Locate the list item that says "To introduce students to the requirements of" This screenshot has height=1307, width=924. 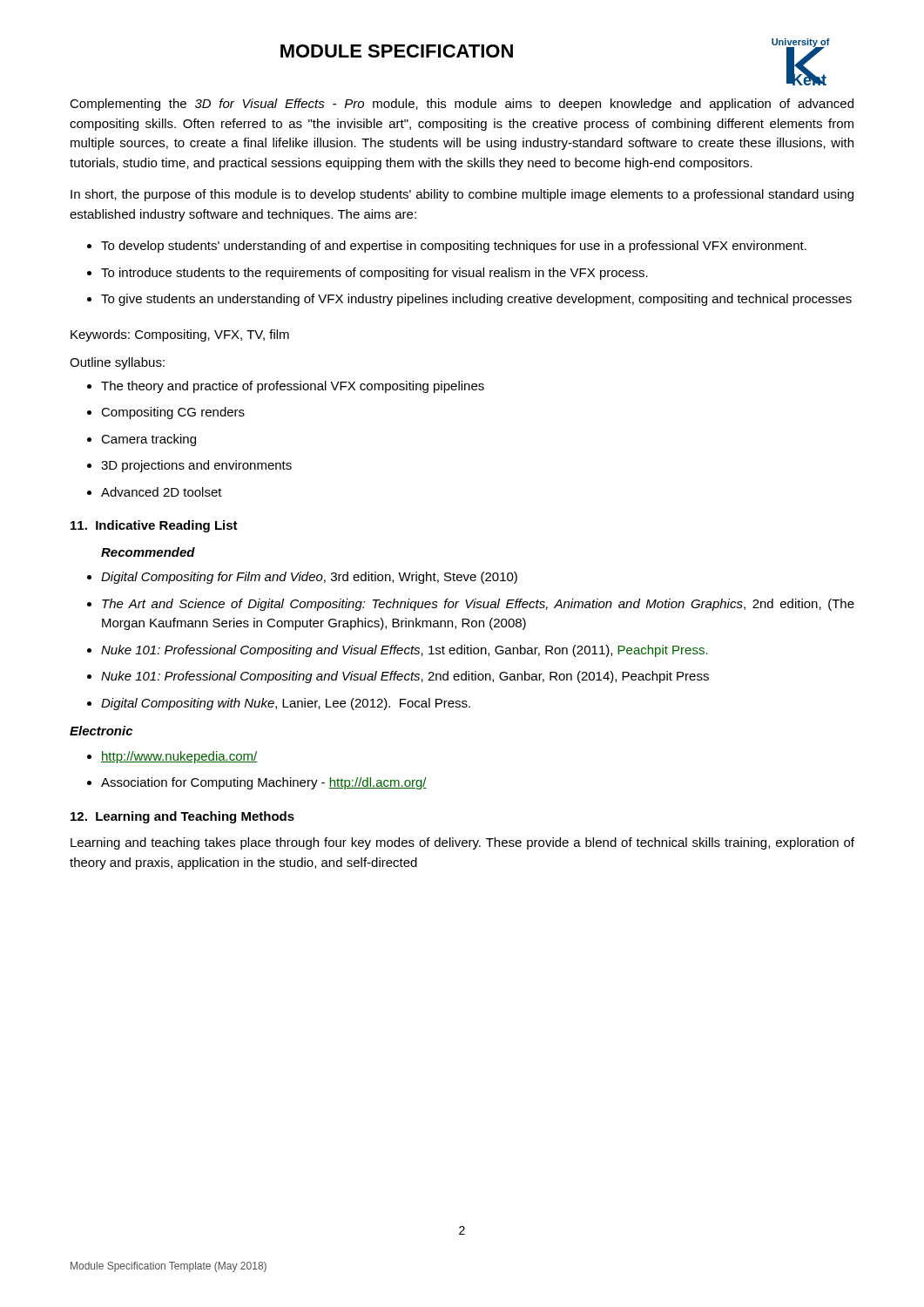(x=462, y=273)
